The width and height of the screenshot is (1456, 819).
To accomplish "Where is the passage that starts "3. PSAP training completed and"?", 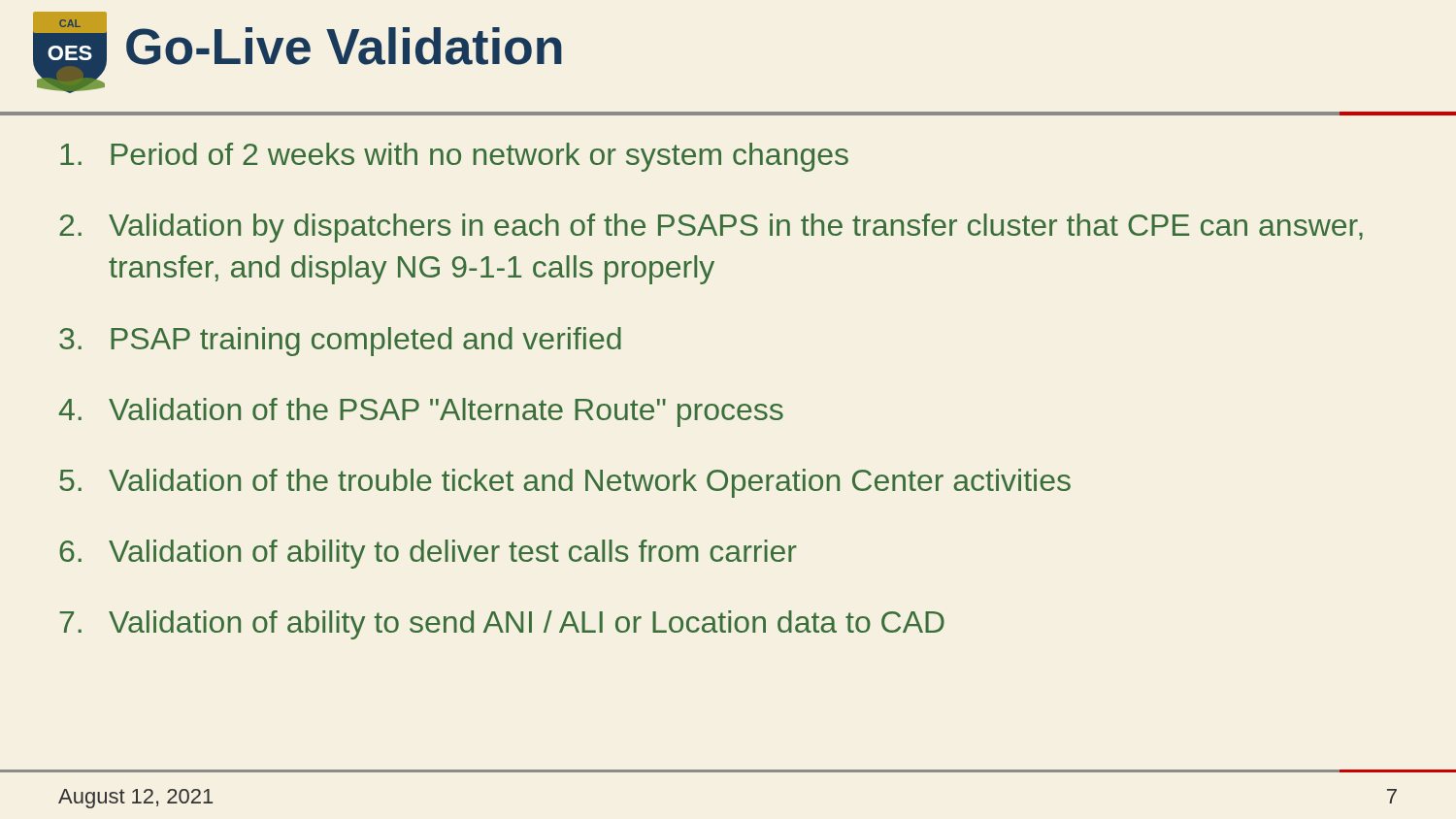I will pos(340,342).
